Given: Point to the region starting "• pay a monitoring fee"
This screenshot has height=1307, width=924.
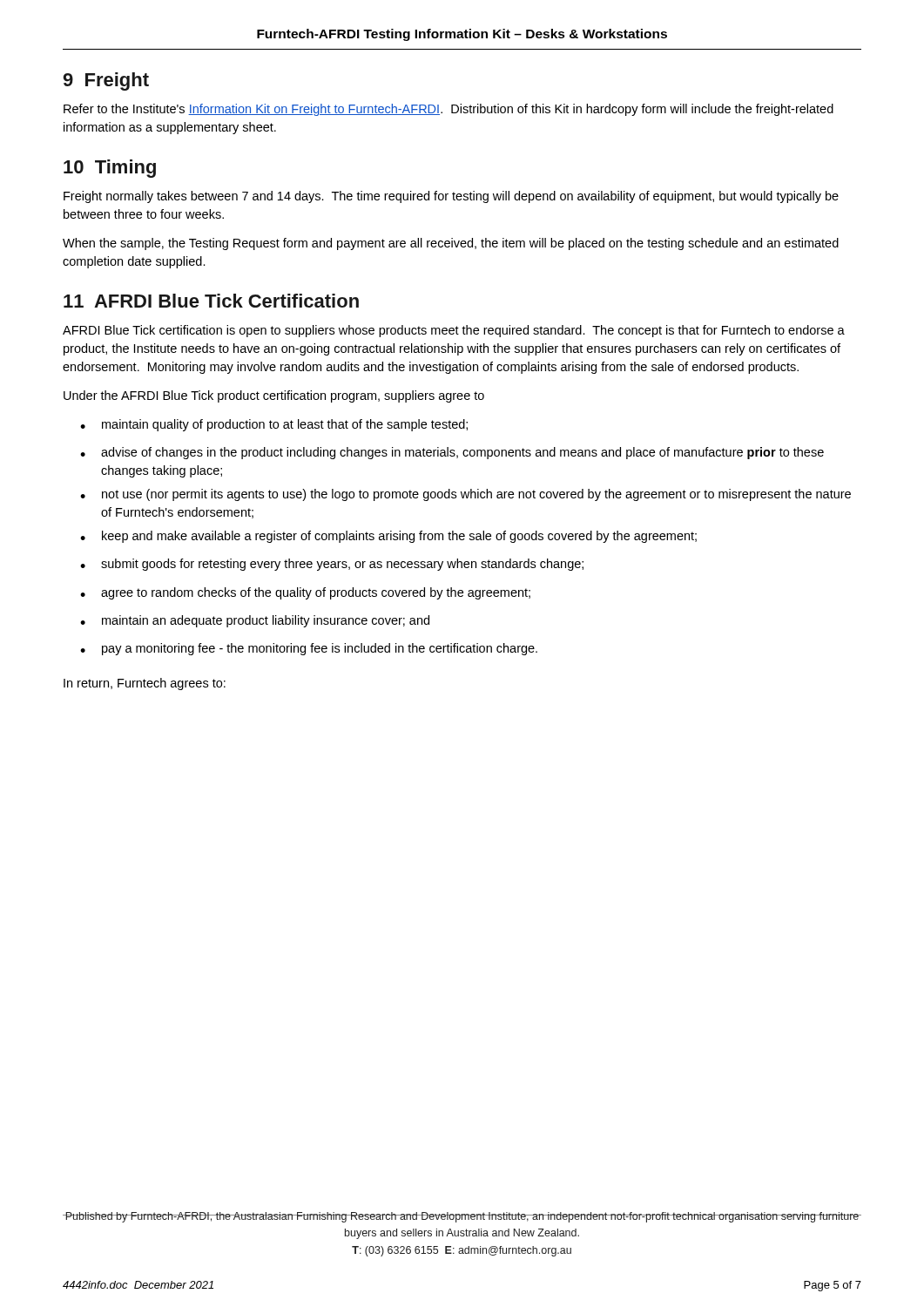Looking at the screenshot, I should (x=309, y=651).
